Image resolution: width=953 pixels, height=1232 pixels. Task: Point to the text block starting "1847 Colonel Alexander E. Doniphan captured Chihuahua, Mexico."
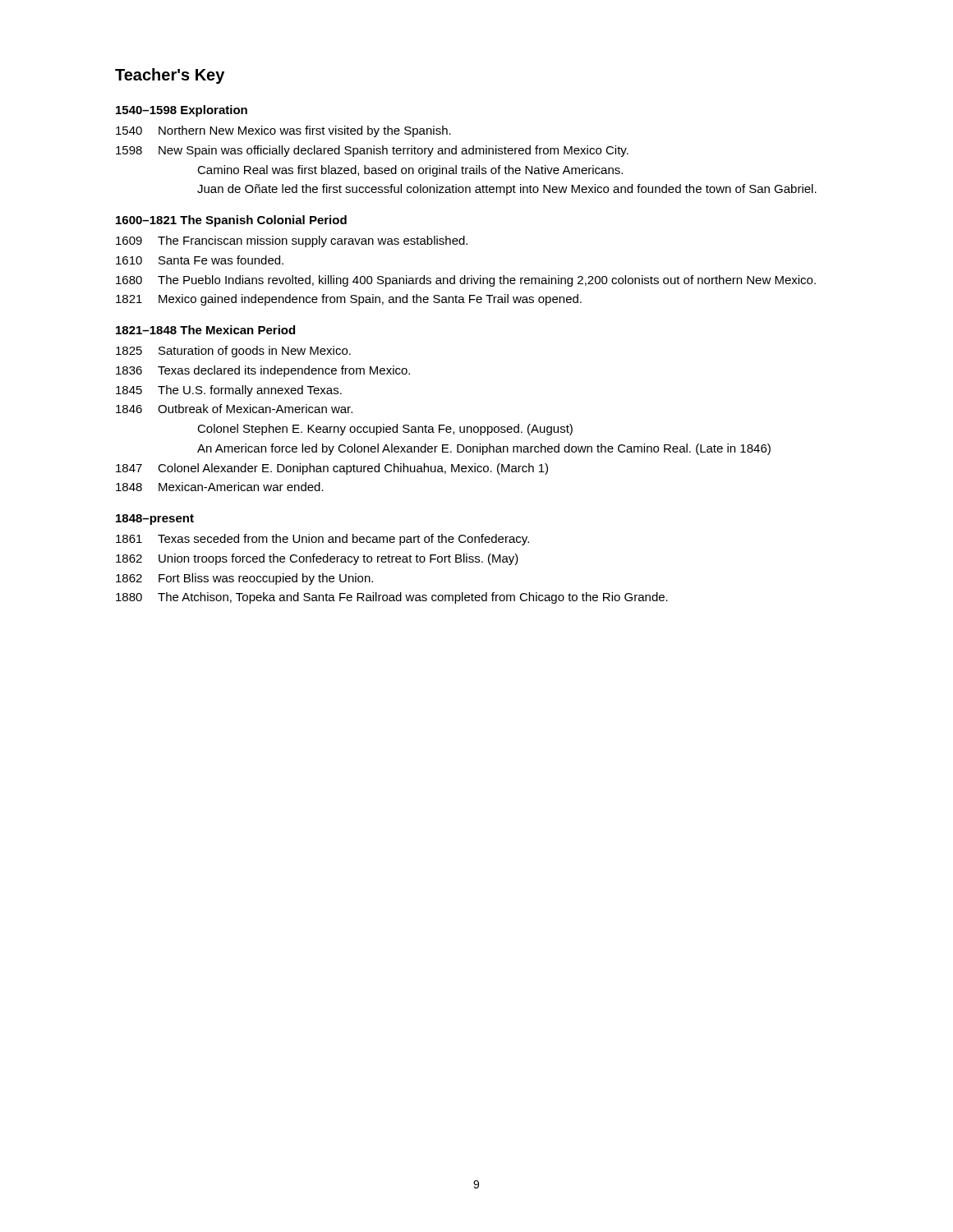(x=476, y=468)
